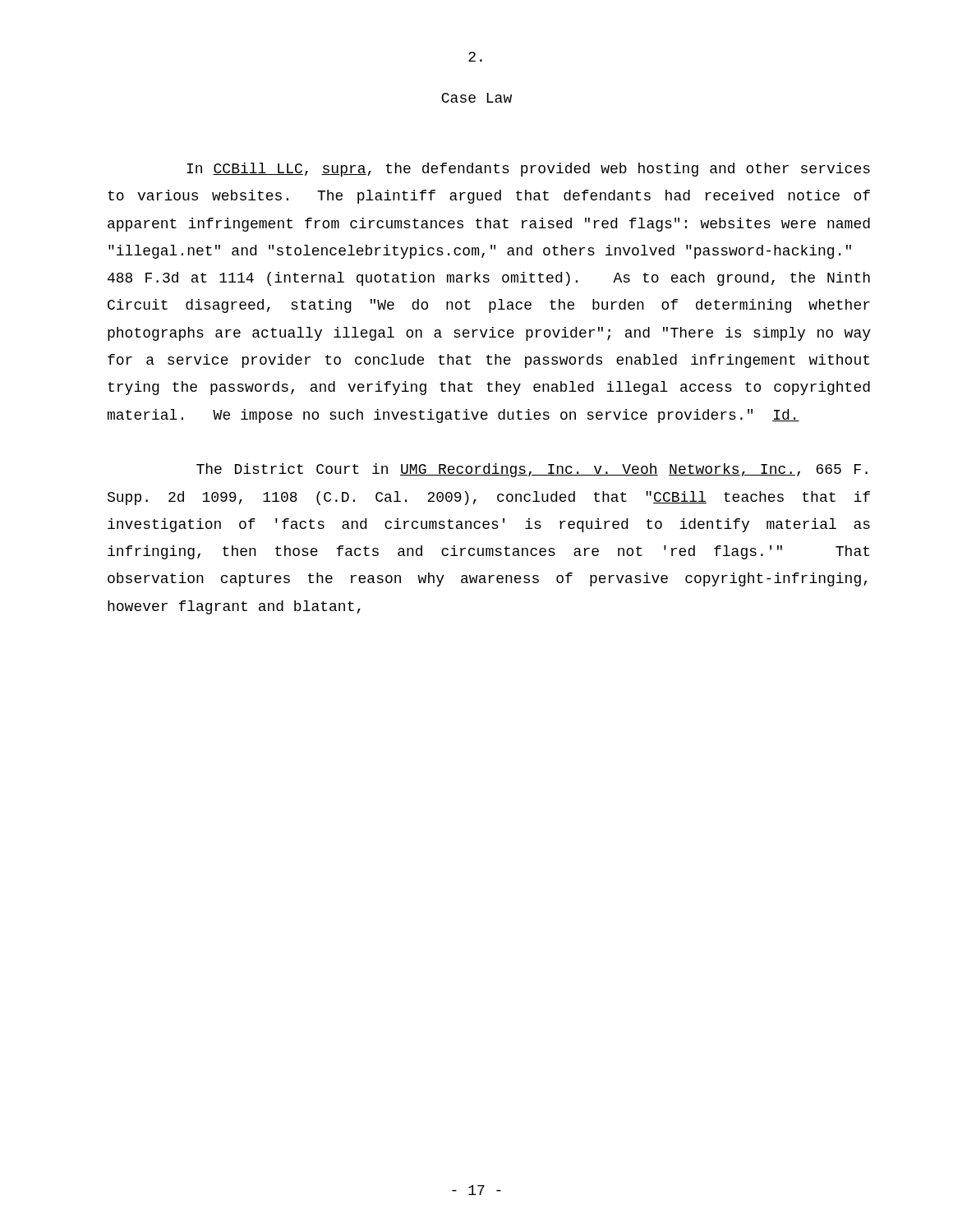Click on the text block starting "Case Law"
Viewport: 953px width, 1232px height.
tap(476, 99)
